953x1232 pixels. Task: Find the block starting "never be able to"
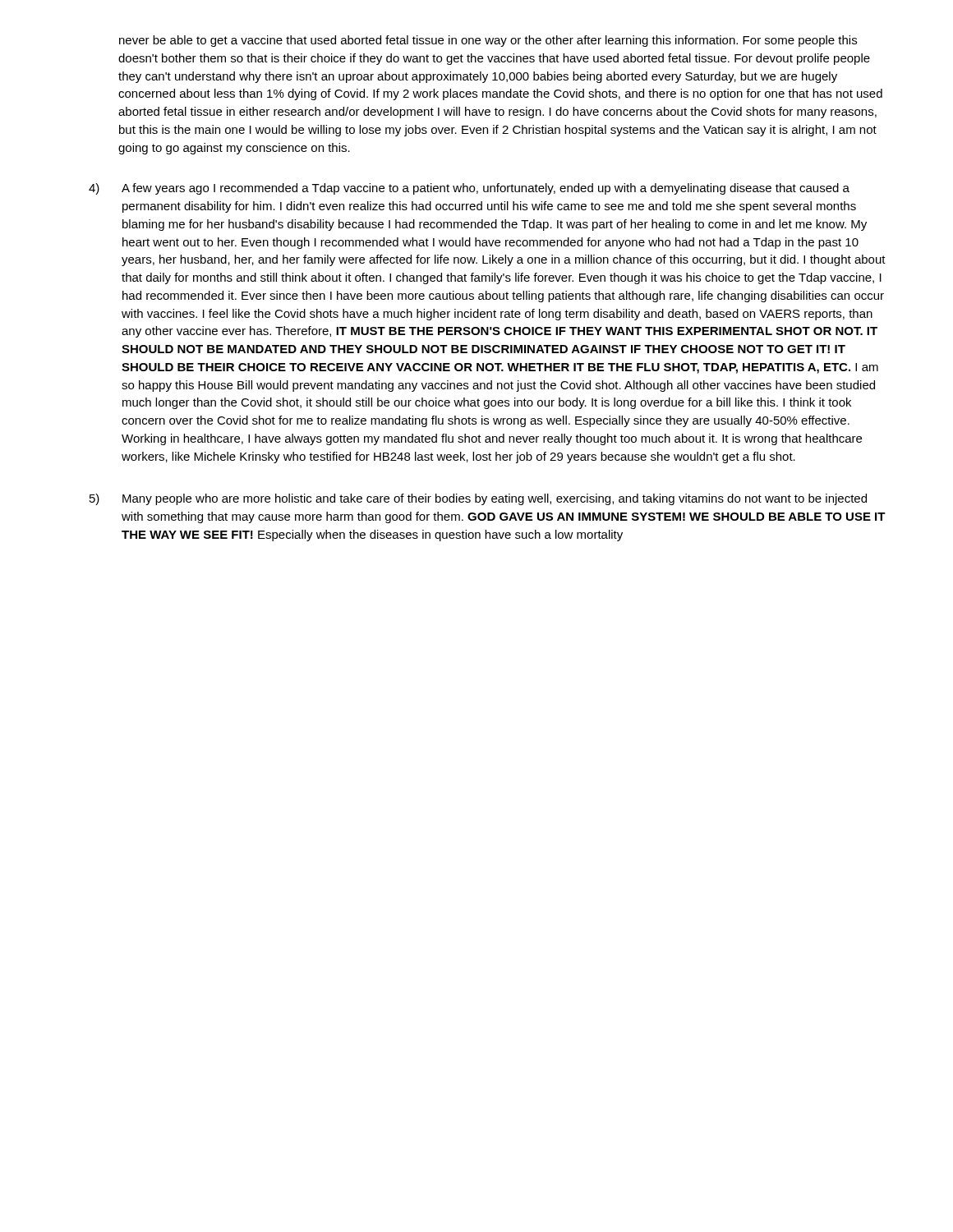[x=501, y=93]
